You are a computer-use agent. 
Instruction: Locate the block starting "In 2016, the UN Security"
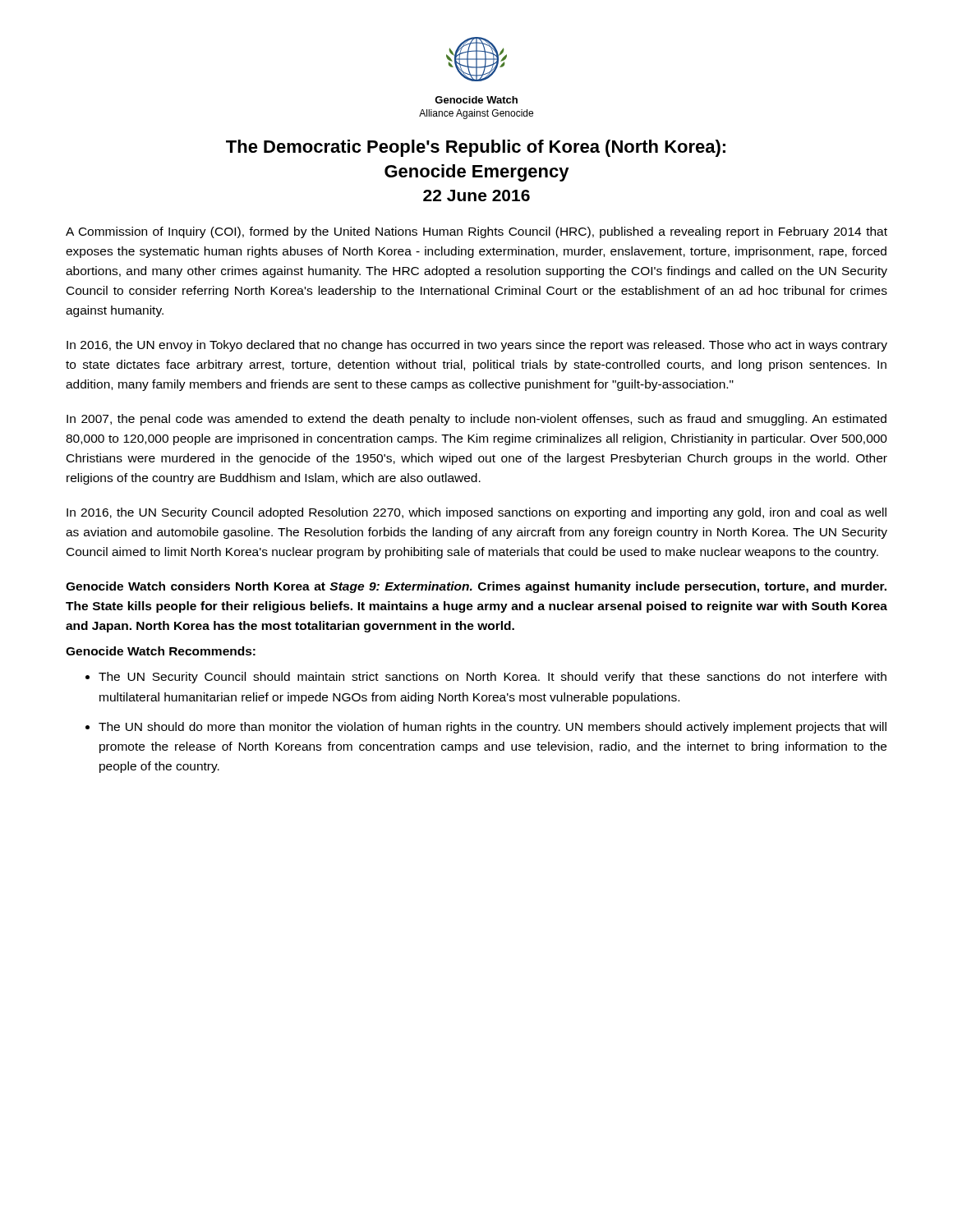coord(476,532)
